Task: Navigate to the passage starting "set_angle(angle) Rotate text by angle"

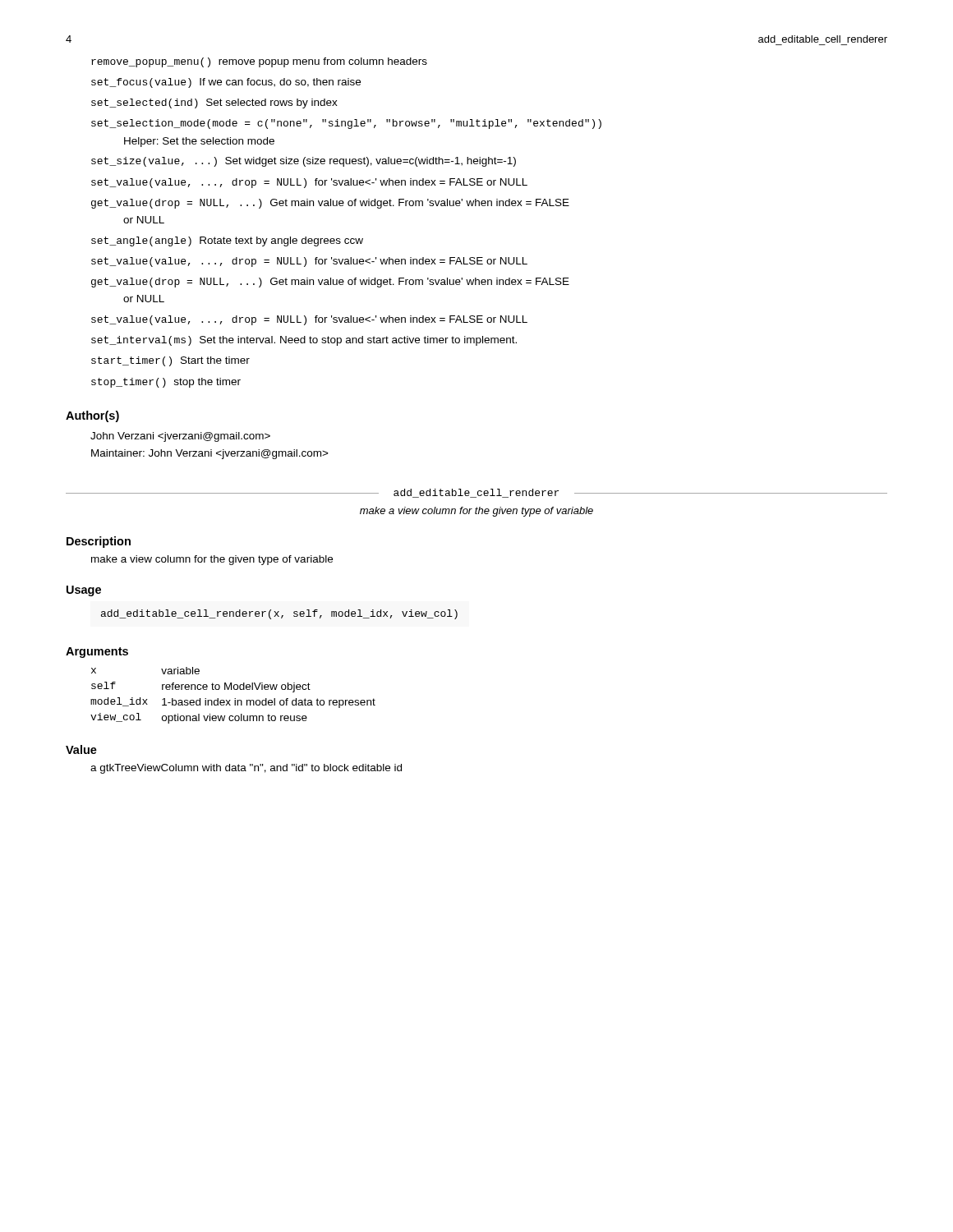Action: pos(227,241)
